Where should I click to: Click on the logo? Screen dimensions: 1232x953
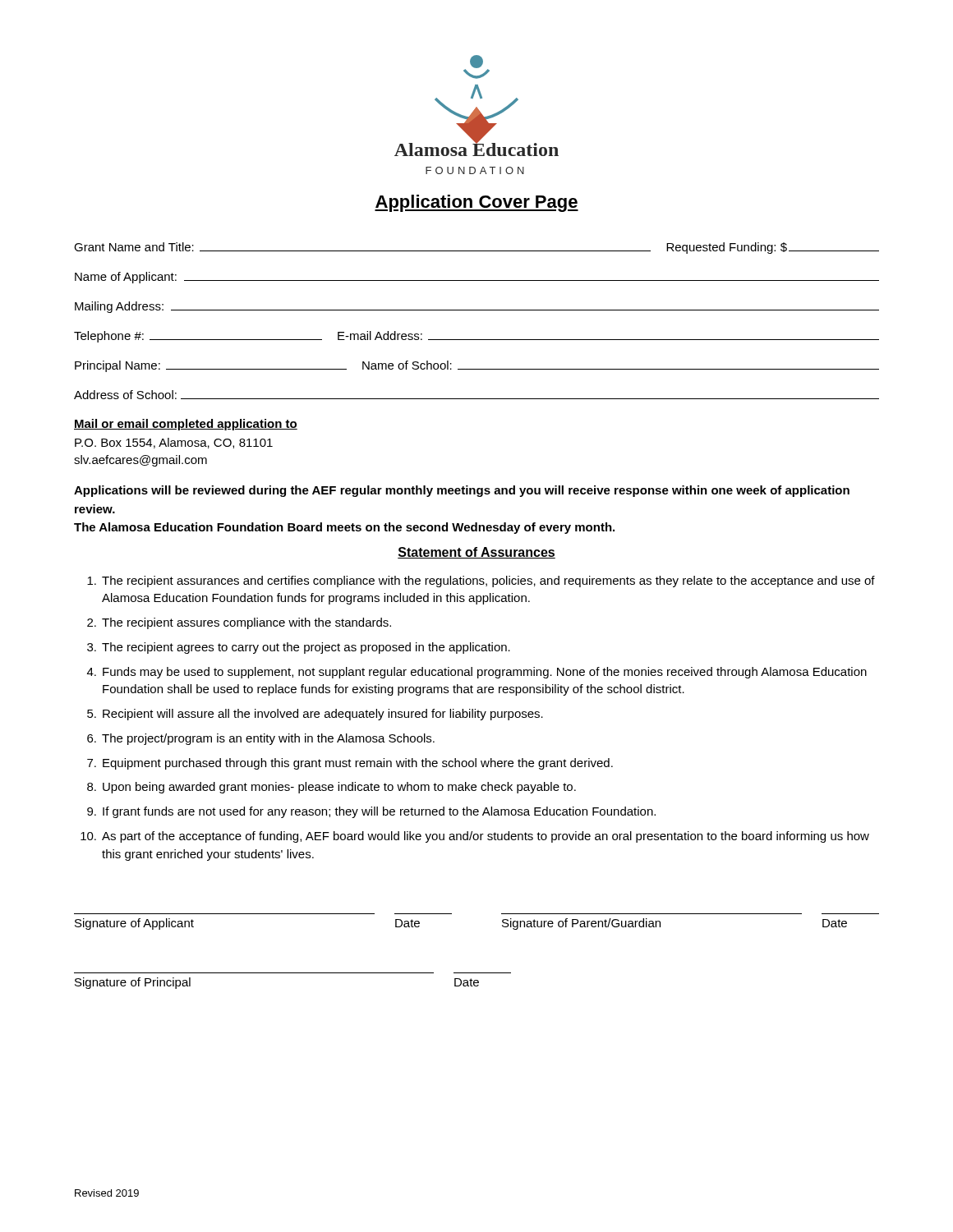point(476,116)
